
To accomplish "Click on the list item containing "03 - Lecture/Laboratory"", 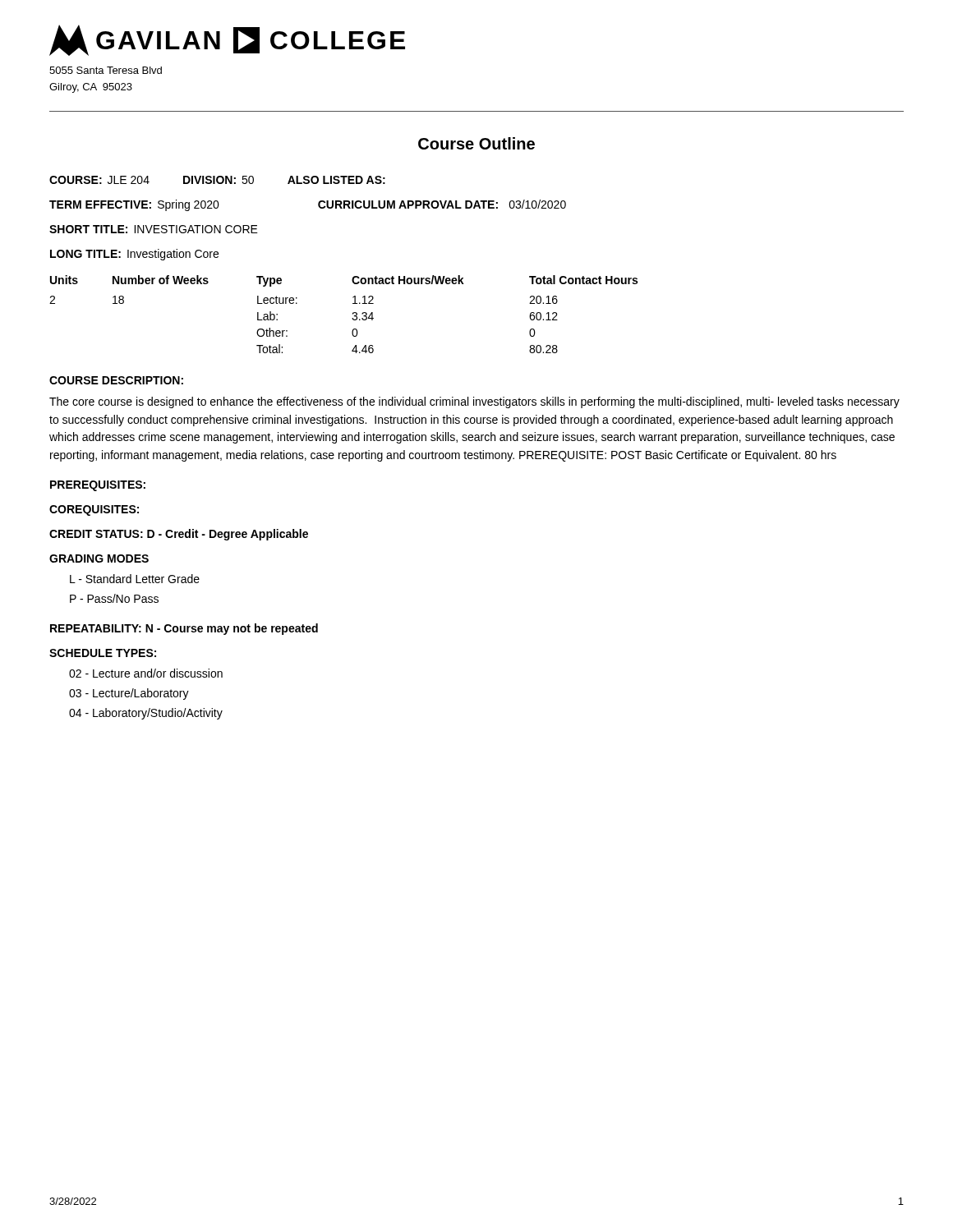I will point(129,693).
